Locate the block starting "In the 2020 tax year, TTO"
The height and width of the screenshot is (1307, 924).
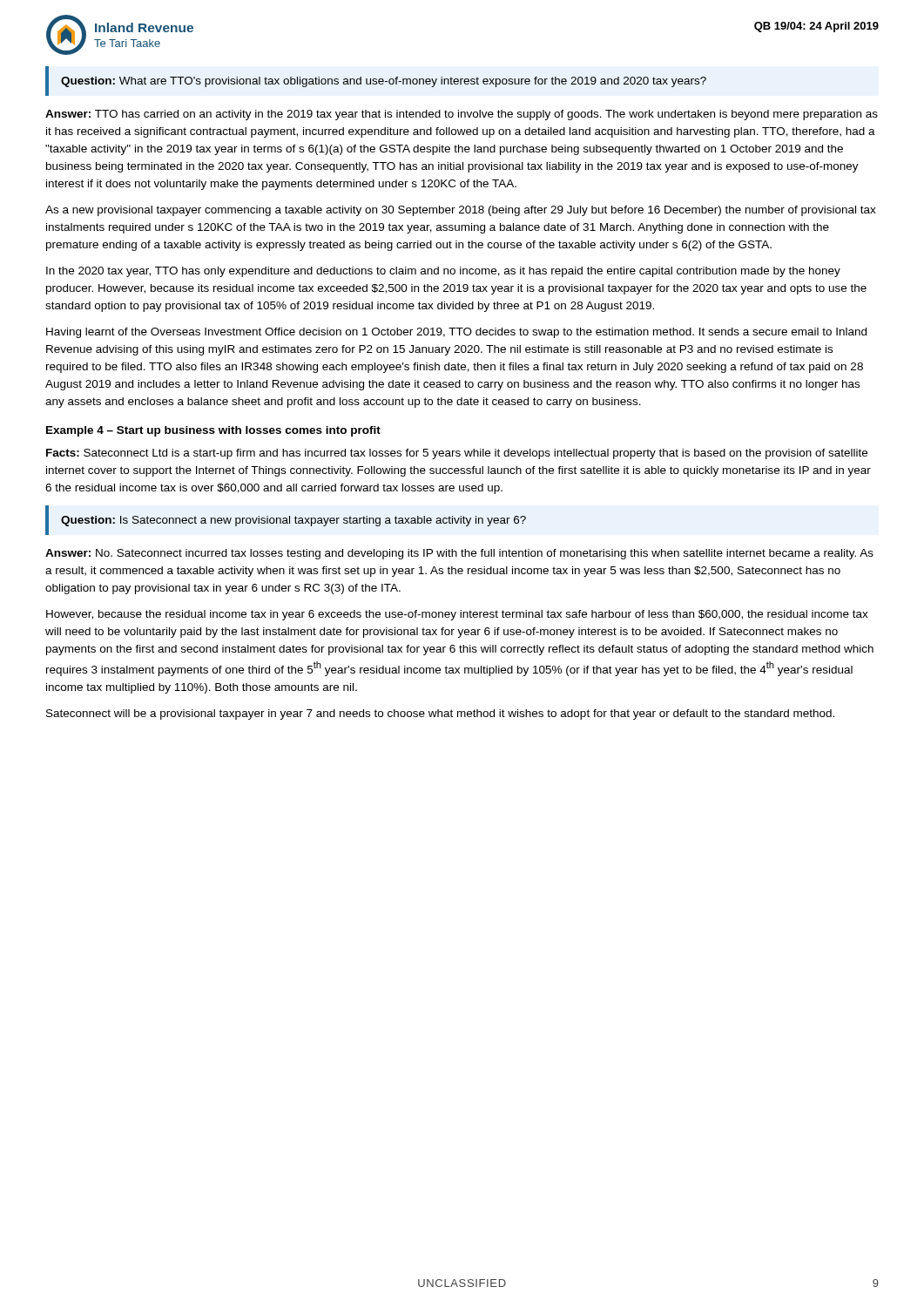[x=456, y=288]
